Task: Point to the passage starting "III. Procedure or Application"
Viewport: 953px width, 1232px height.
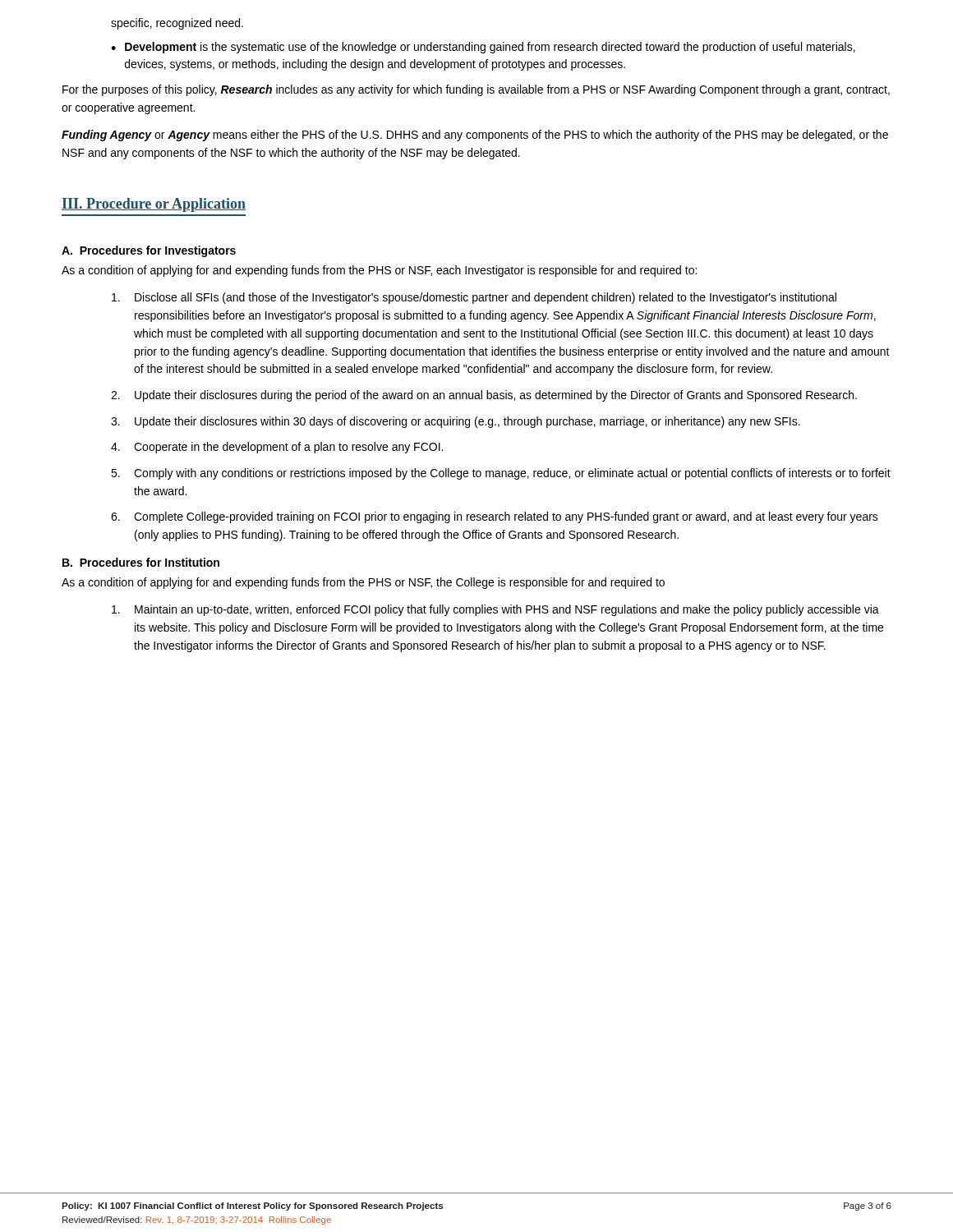Action: coord(154,206)
